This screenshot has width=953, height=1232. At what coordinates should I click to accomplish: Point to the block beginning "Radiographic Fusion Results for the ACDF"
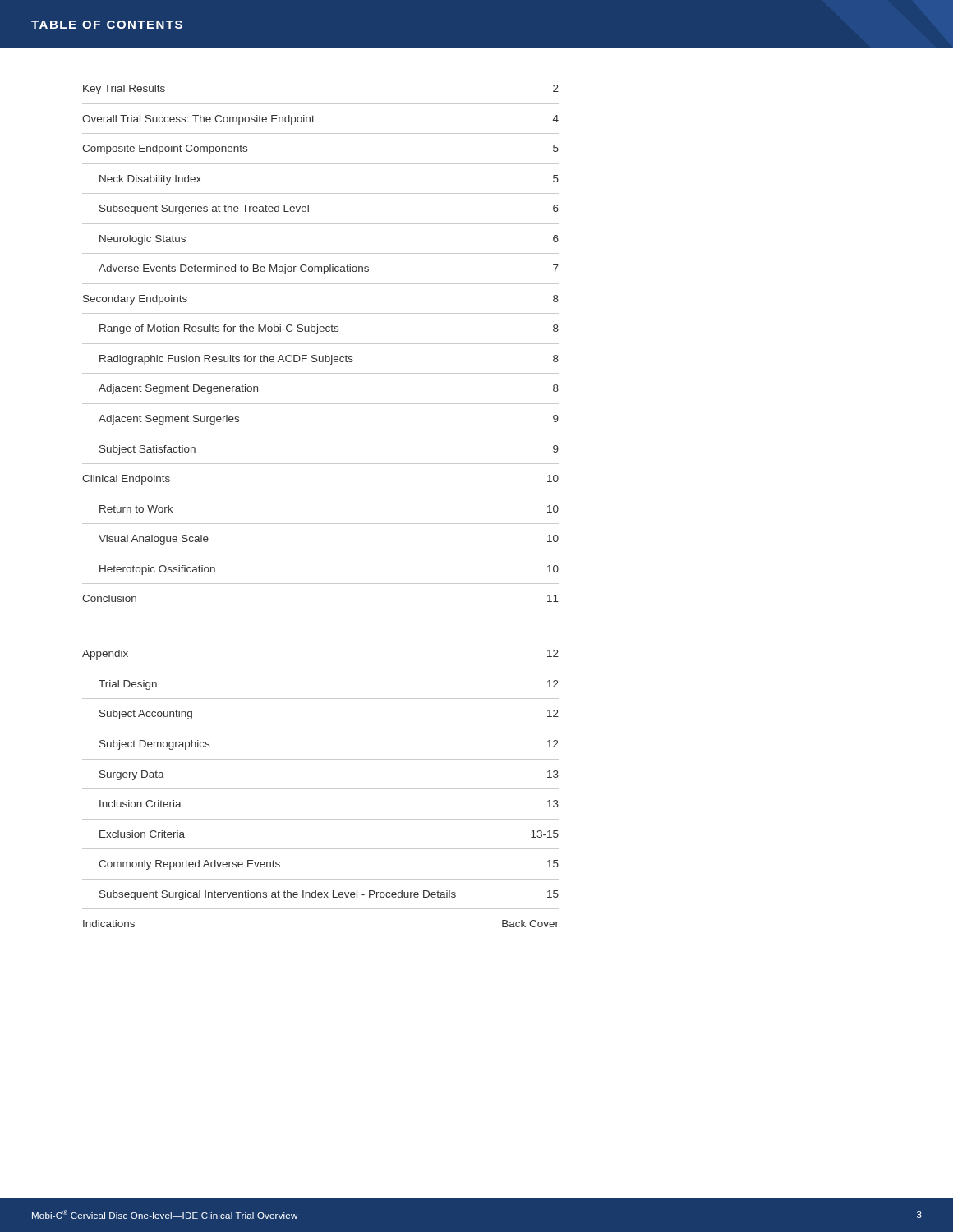(x=320, y=359)
